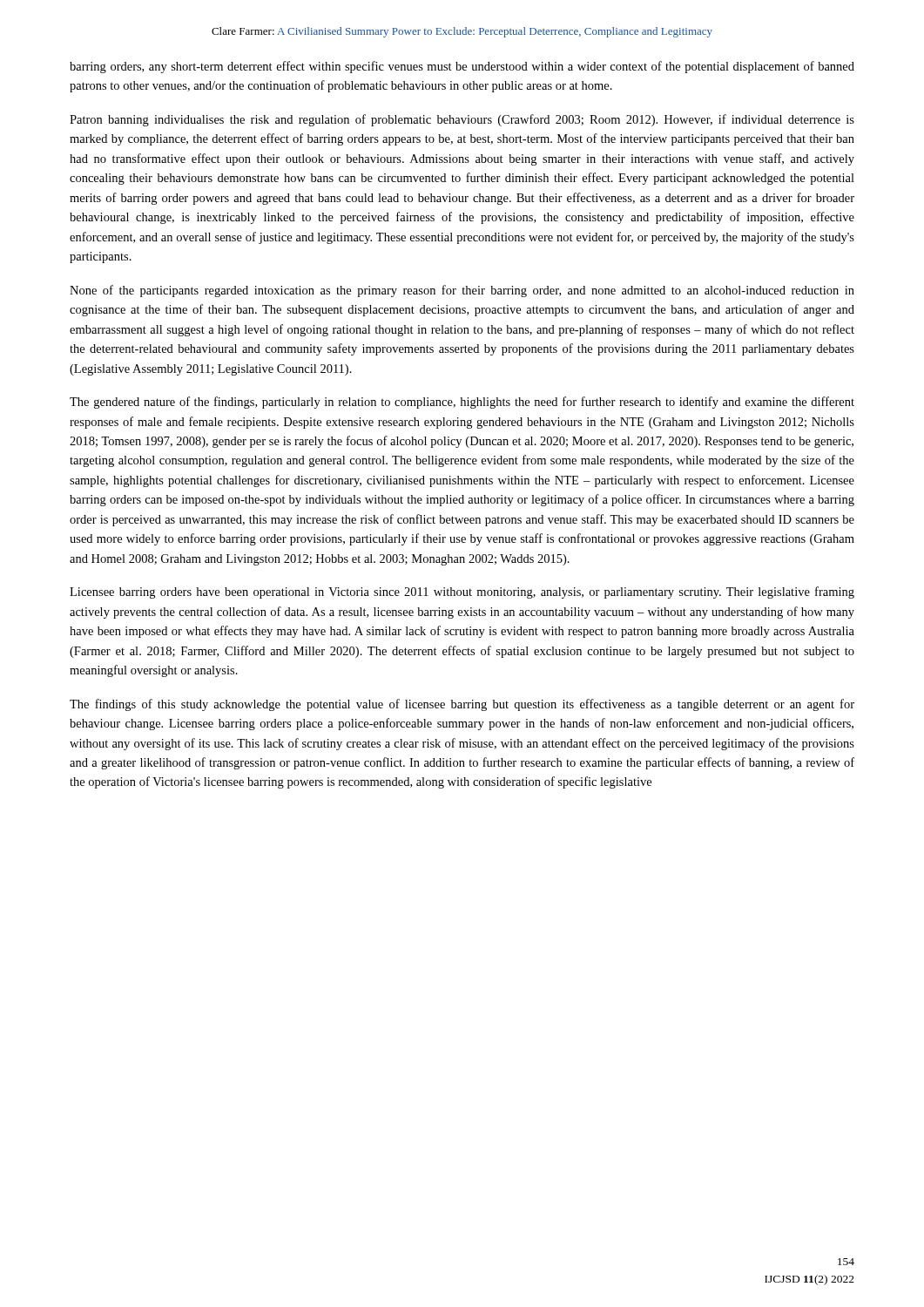Select the region starting "The gendered nature of the findings, particularly"
This screenshot has height=1307, width=924.
pyautogui.click(x=462, y=480)
